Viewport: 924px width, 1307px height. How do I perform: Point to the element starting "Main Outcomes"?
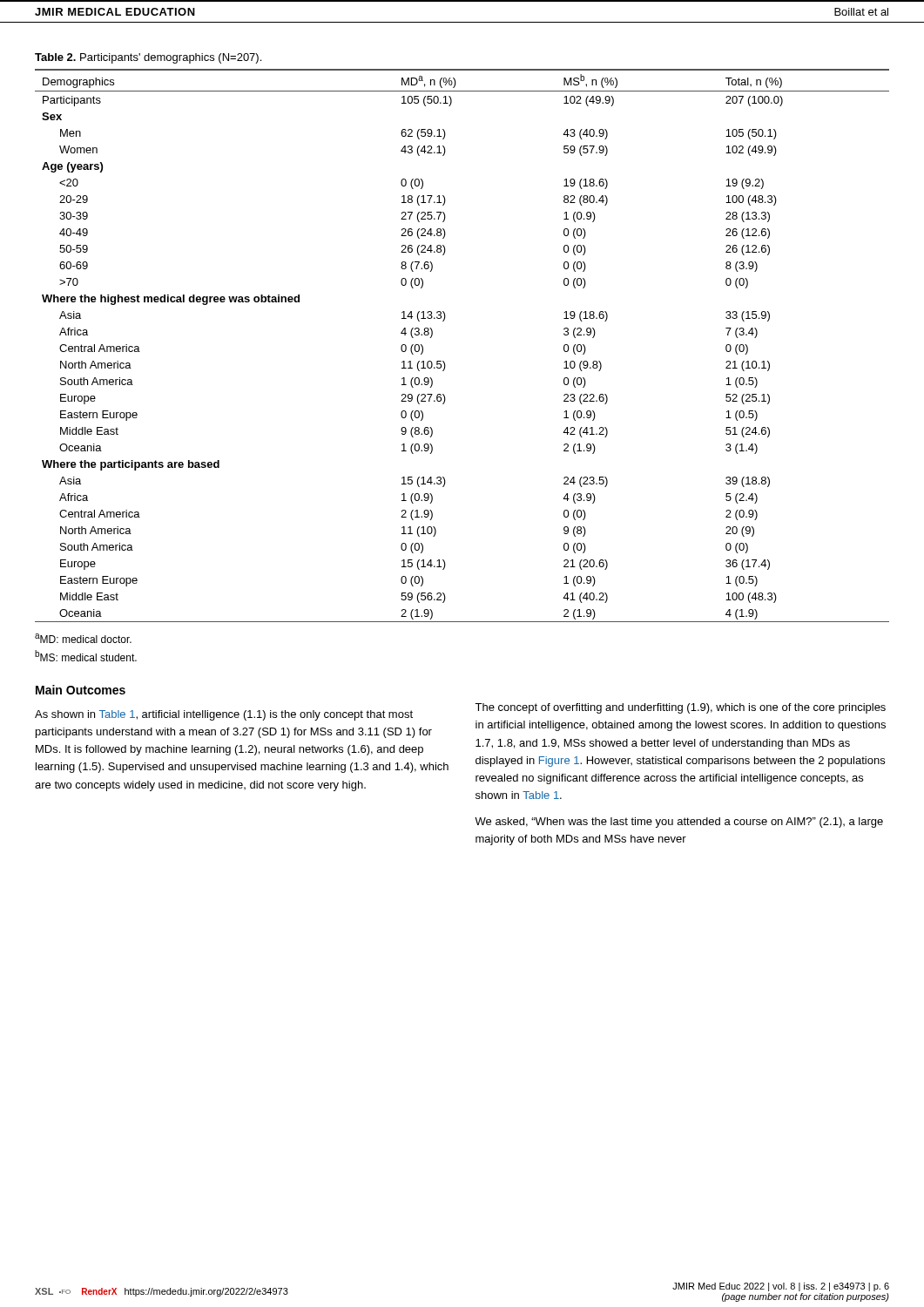tap(80, 690)
